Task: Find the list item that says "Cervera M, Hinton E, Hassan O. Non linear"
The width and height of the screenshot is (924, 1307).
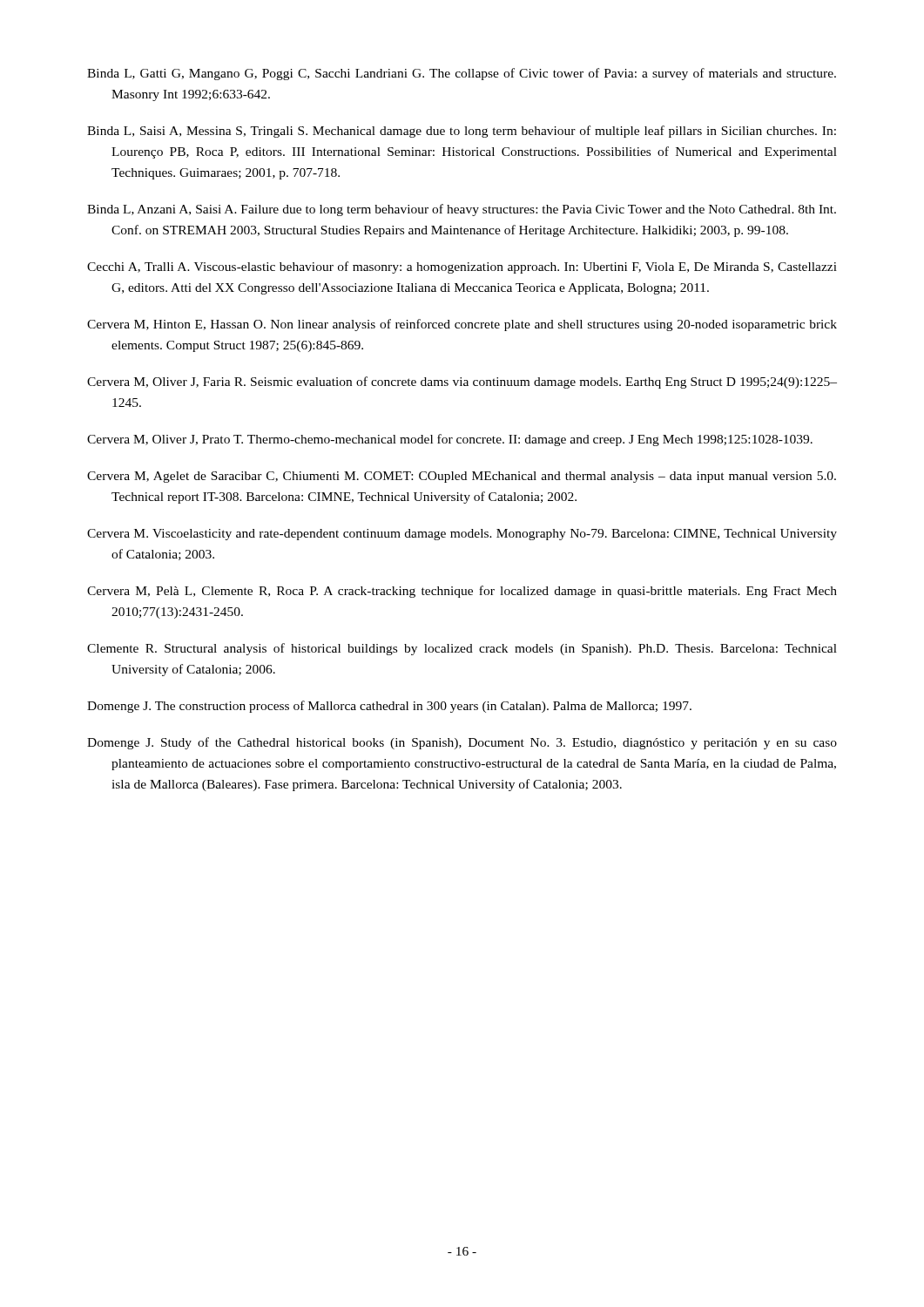Action: (462, 334)
